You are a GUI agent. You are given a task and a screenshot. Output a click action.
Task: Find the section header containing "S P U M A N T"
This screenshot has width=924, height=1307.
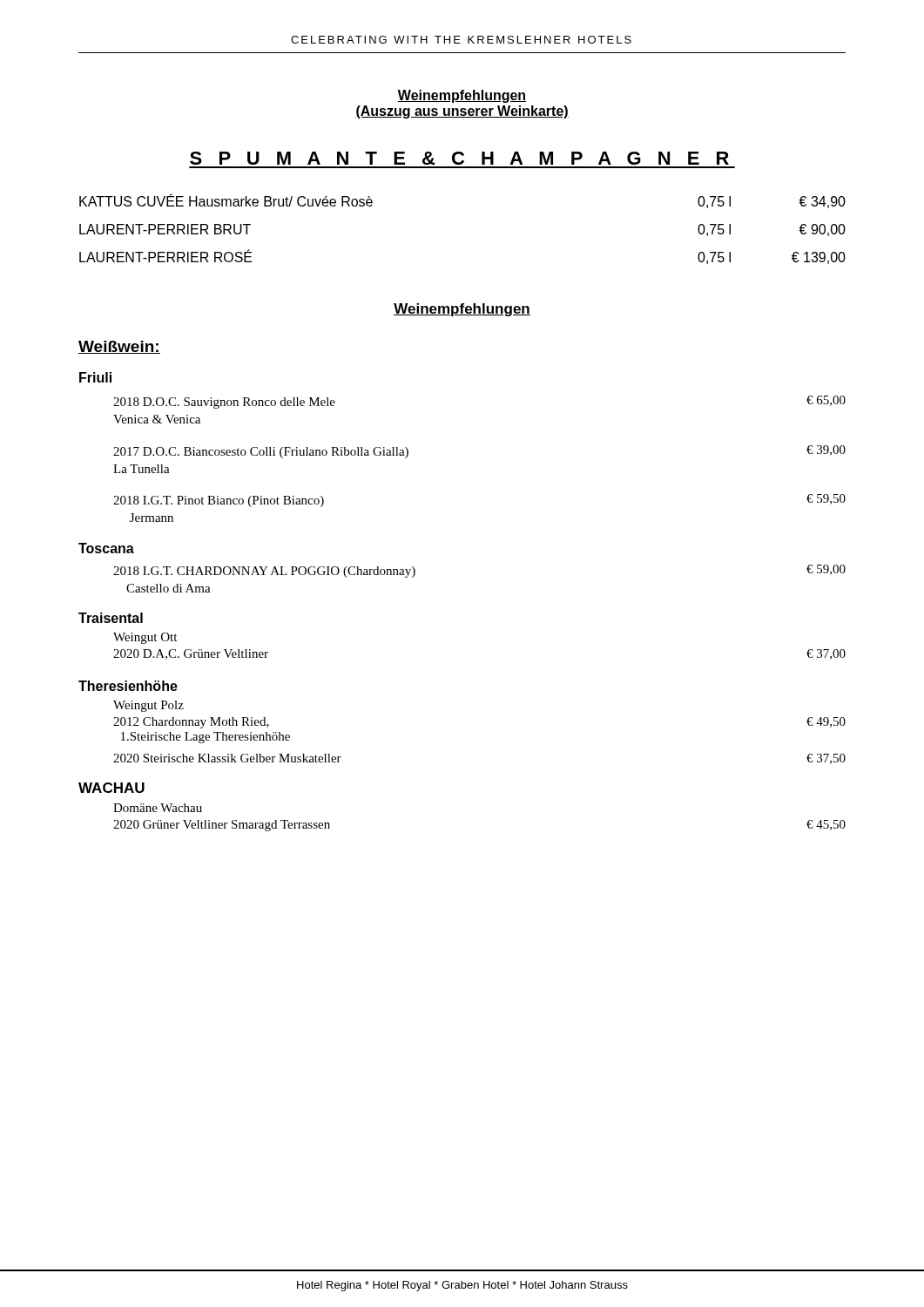pos(462,158)
